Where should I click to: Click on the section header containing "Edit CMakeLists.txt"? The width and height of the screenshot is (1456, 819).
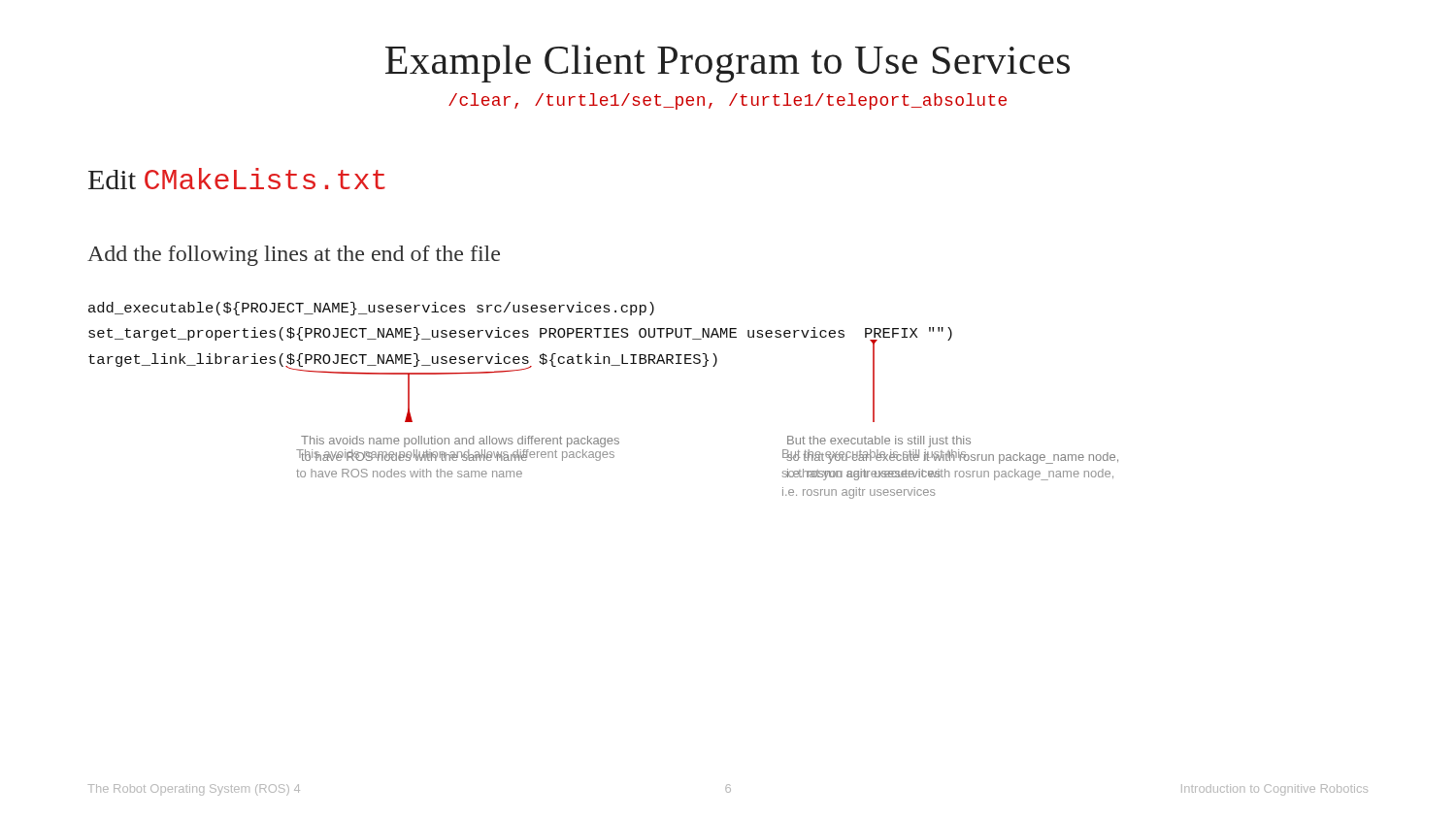click(x=238, y=181)
